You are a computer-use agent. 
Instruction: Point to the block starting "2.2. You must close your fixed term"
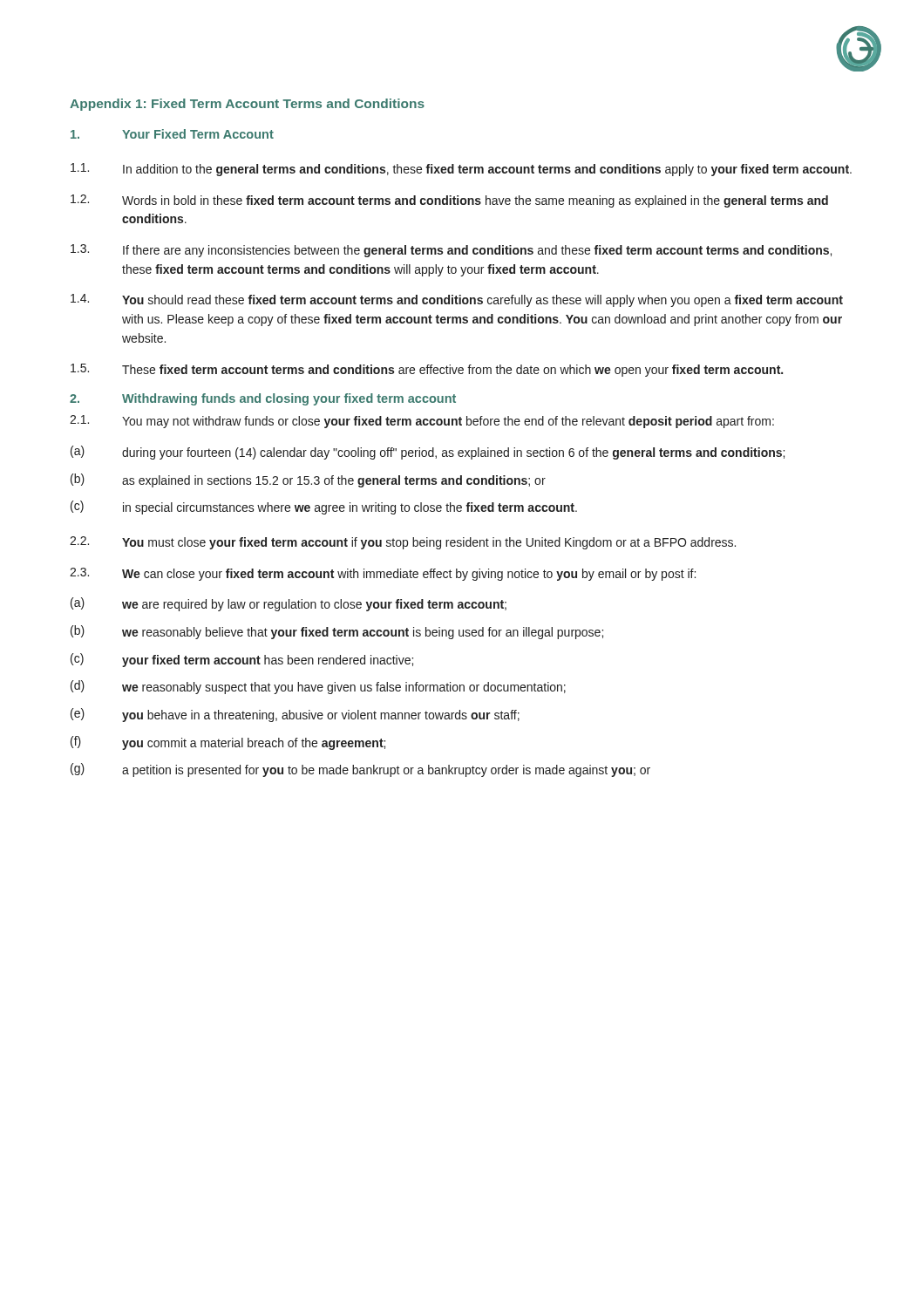click(x=462, y=543)
